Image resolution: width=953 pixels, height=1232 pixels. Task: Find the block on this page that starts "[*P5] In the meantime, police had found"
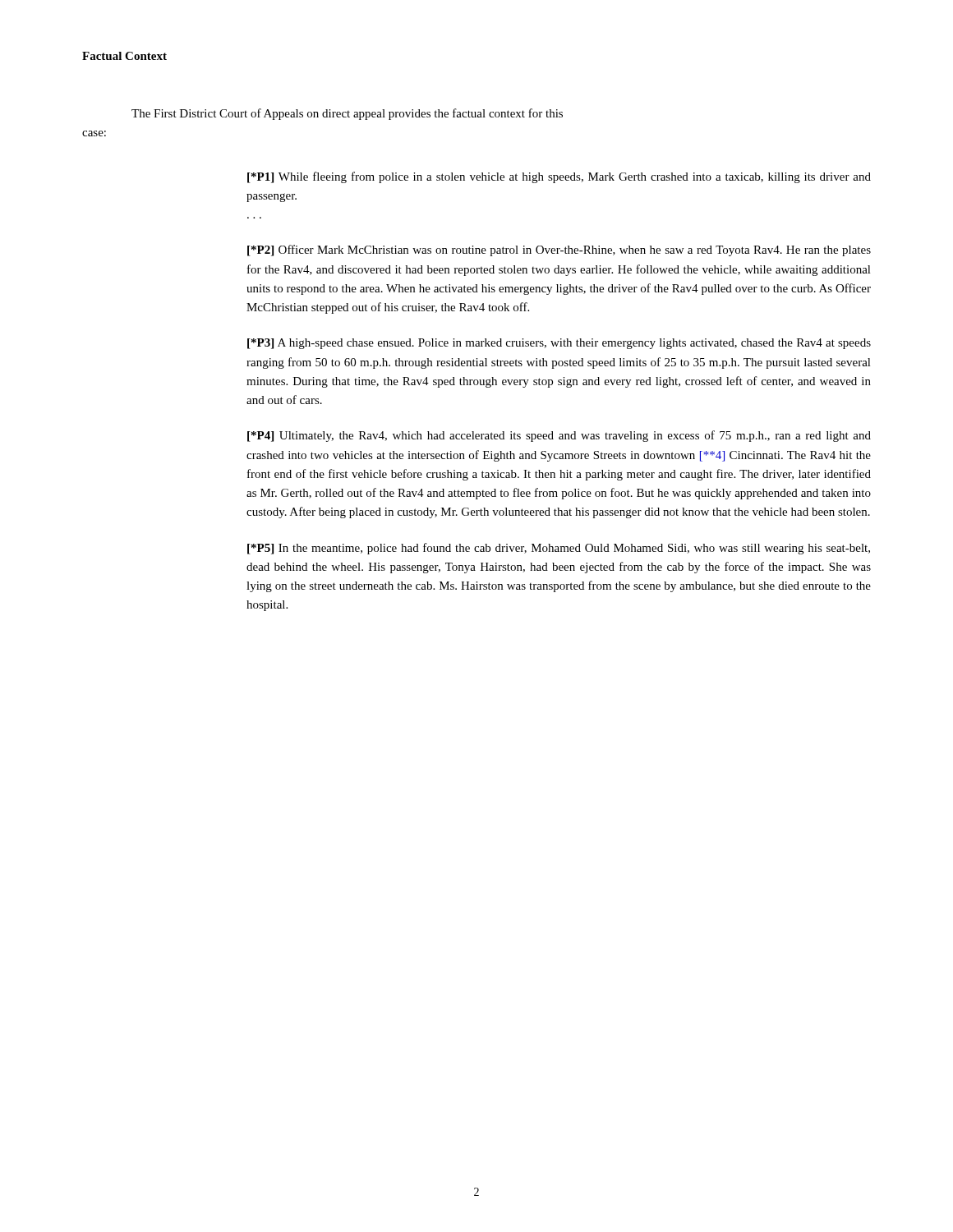tap(559, 576)
